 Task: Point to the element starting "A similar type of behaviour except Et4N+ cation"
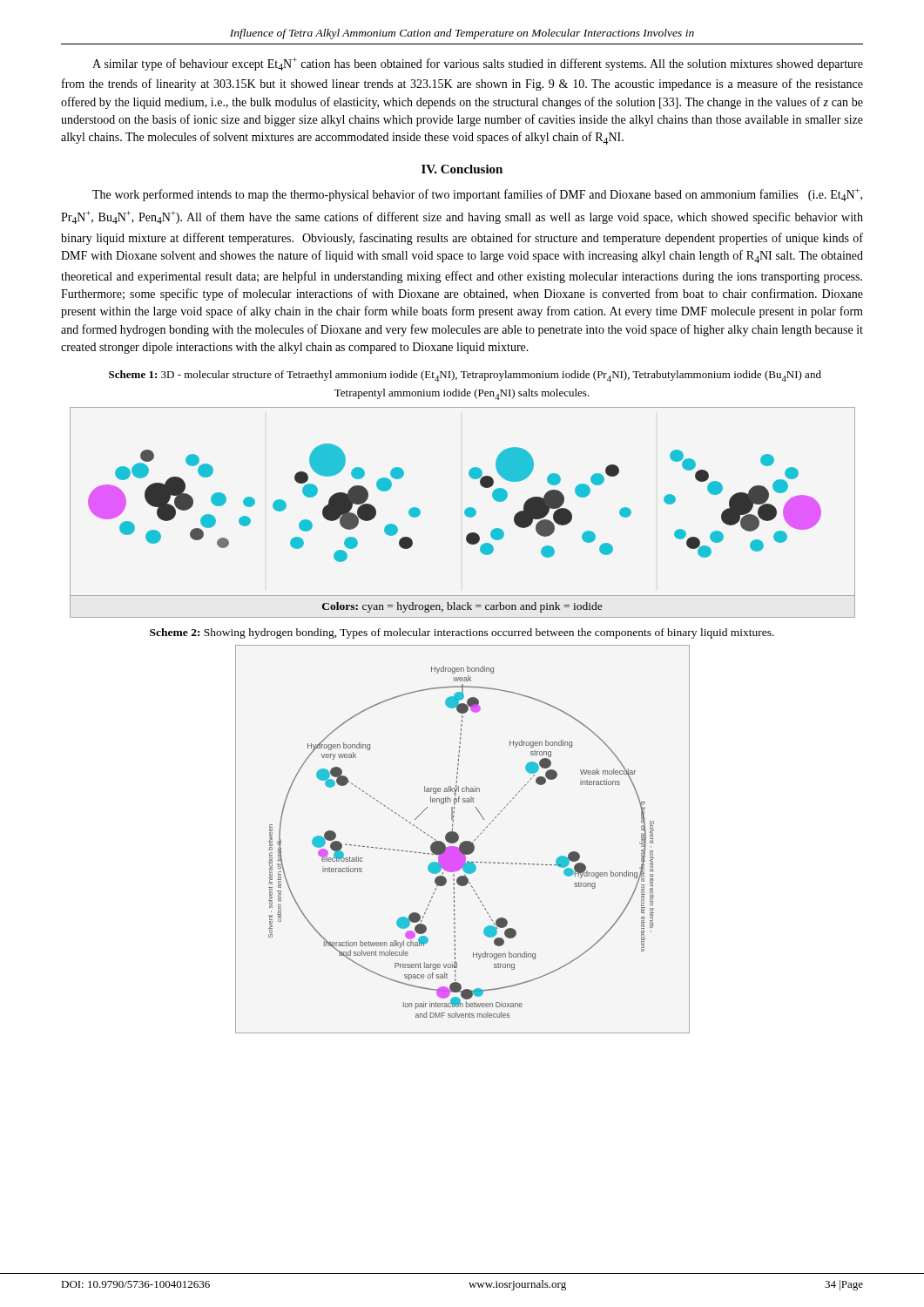(462, 101)
